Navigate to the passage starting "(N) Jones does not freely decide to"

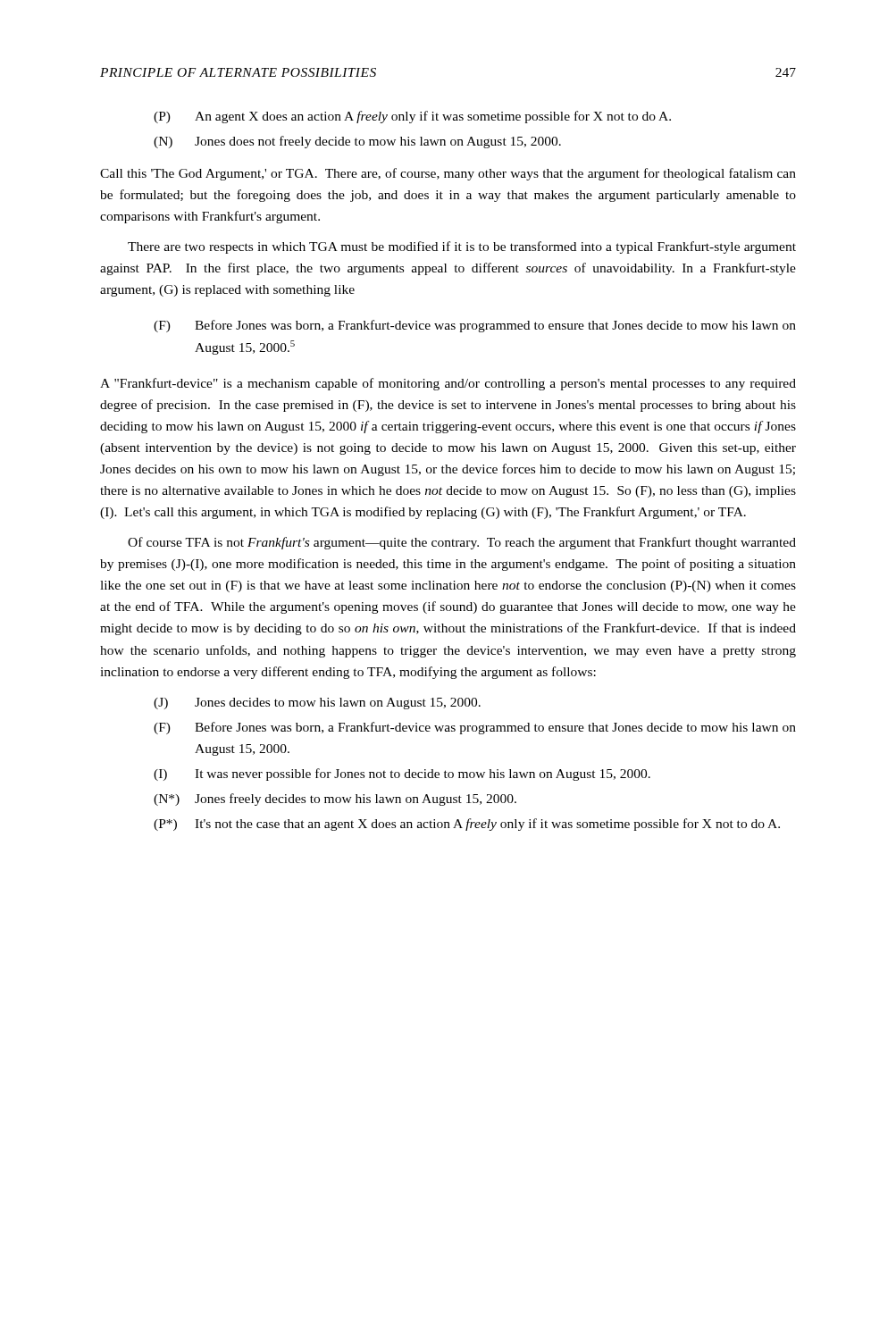[475, 141]
